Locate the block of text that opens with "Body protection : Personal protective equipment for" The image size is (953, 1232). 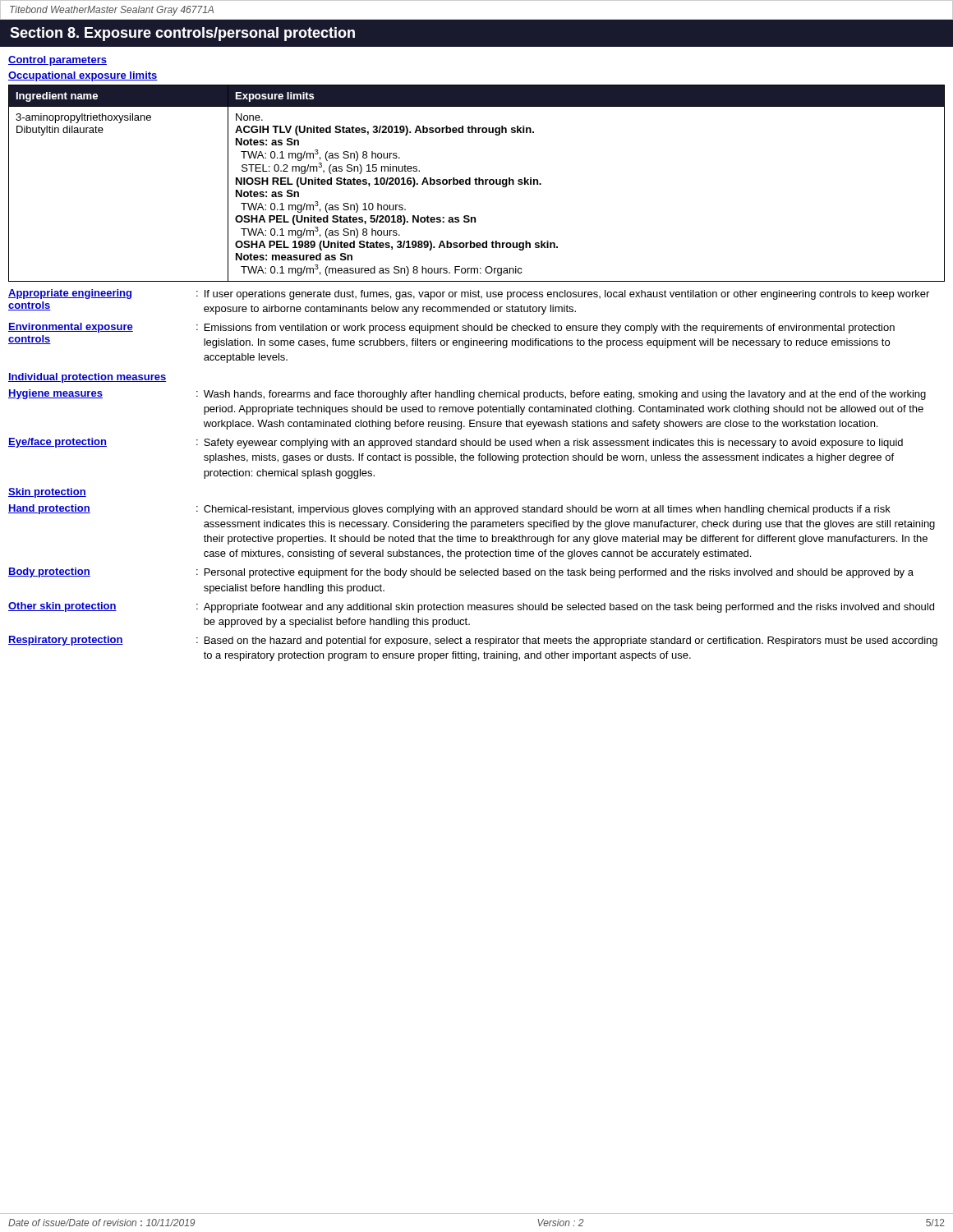[476, 580]
